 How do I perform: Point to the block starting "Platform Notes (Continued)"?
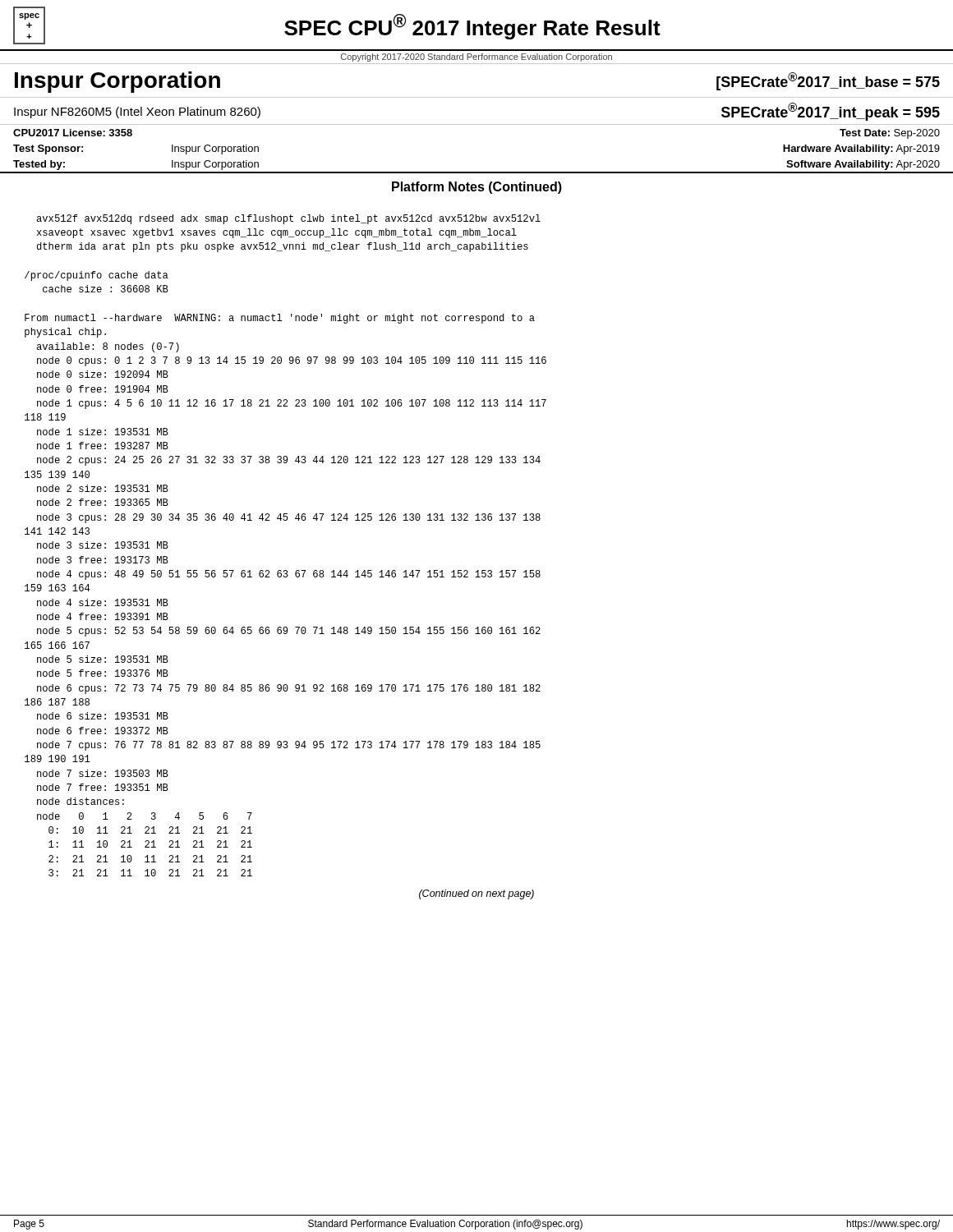pos(476,187)
